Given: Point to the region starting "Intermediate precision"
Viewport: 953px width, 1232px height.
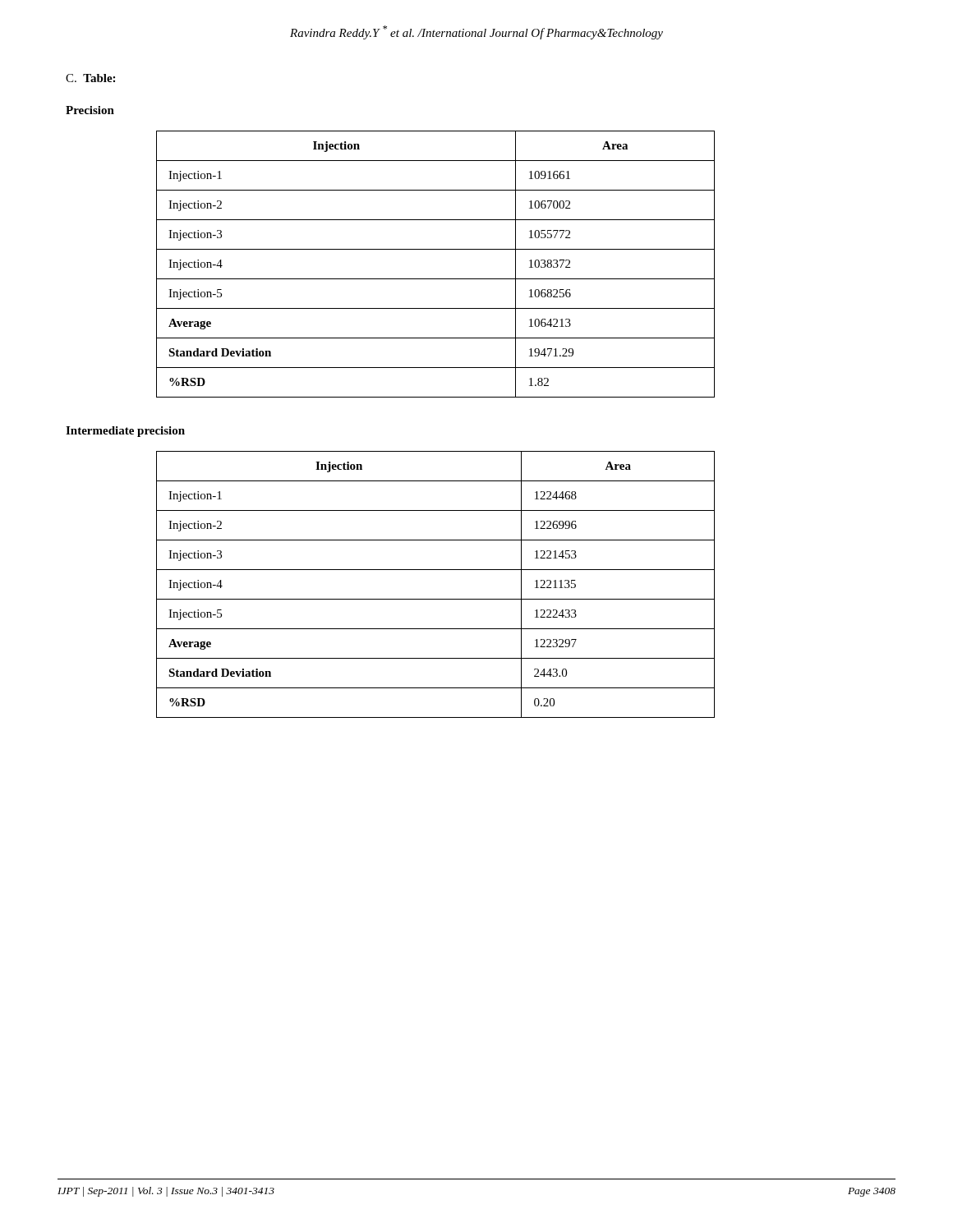Looking at the screenshot, I should pyautogui.click(x=125, y=430).
